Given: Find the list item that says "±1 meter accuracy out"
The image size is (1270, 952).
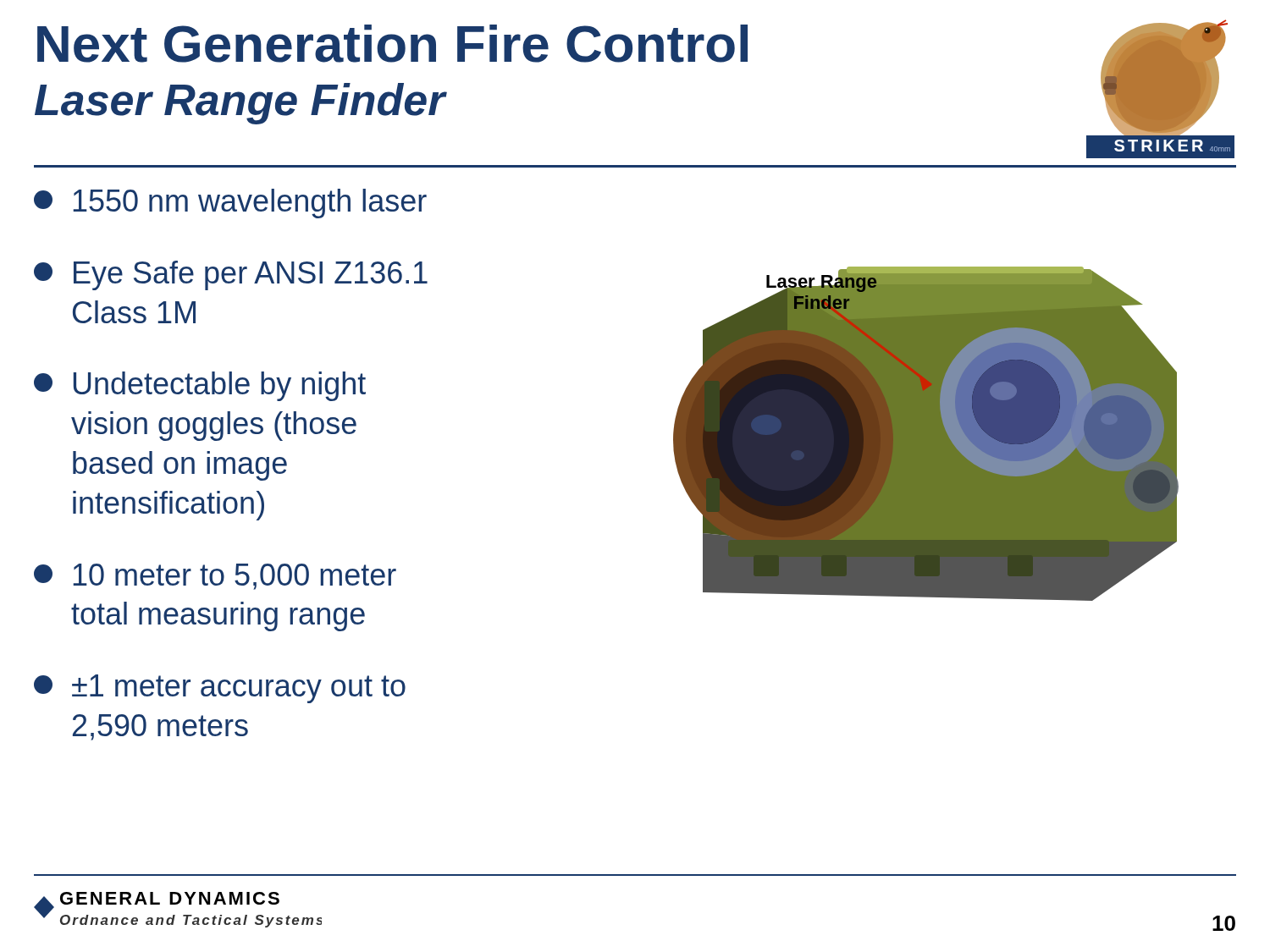Looking at the screenshot, I should (288, 707).
